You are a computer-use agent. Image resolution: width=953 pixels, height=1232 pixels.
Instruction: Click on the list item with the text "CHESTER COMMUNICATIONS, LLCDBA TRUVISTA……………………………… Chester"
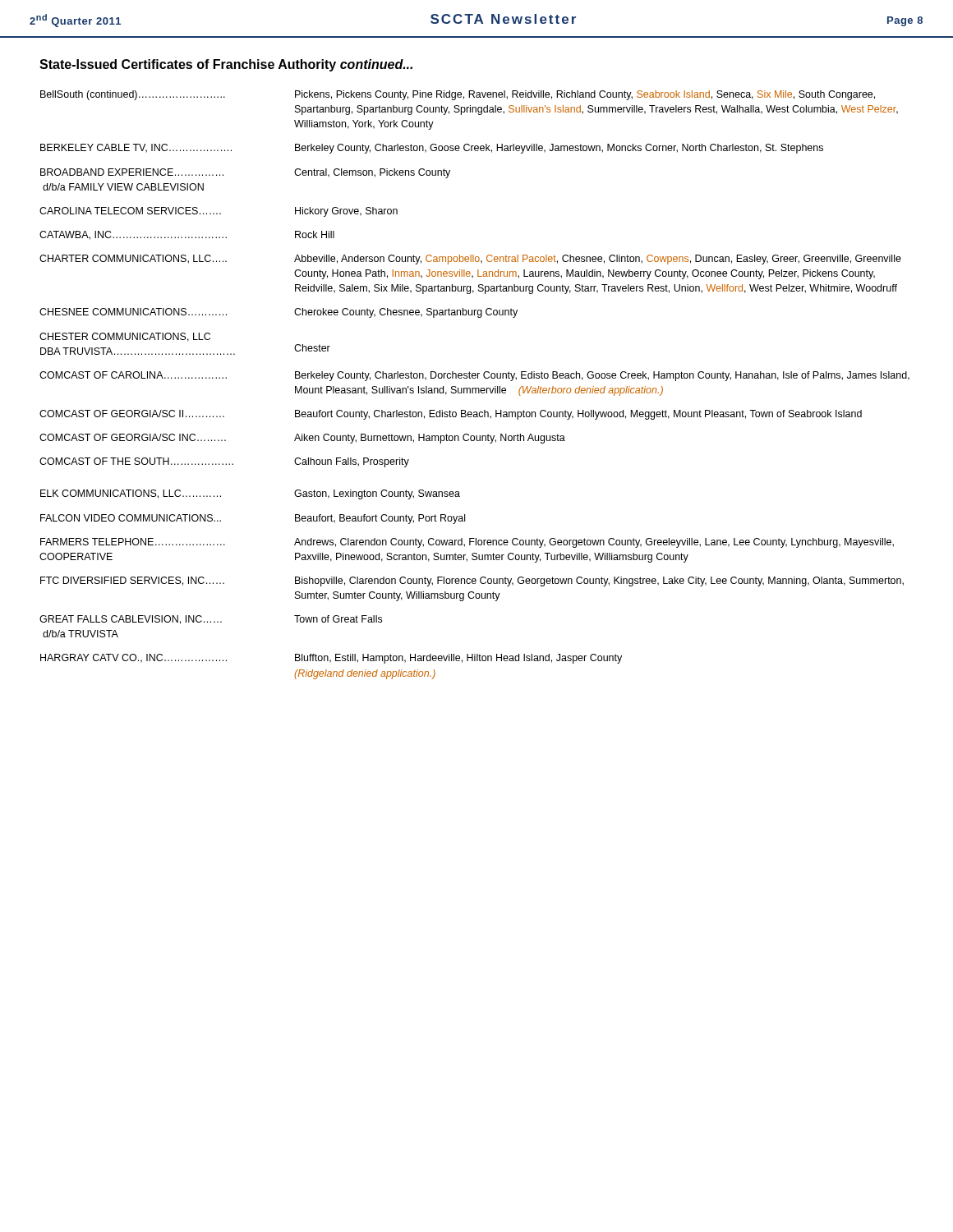point(125,337)
